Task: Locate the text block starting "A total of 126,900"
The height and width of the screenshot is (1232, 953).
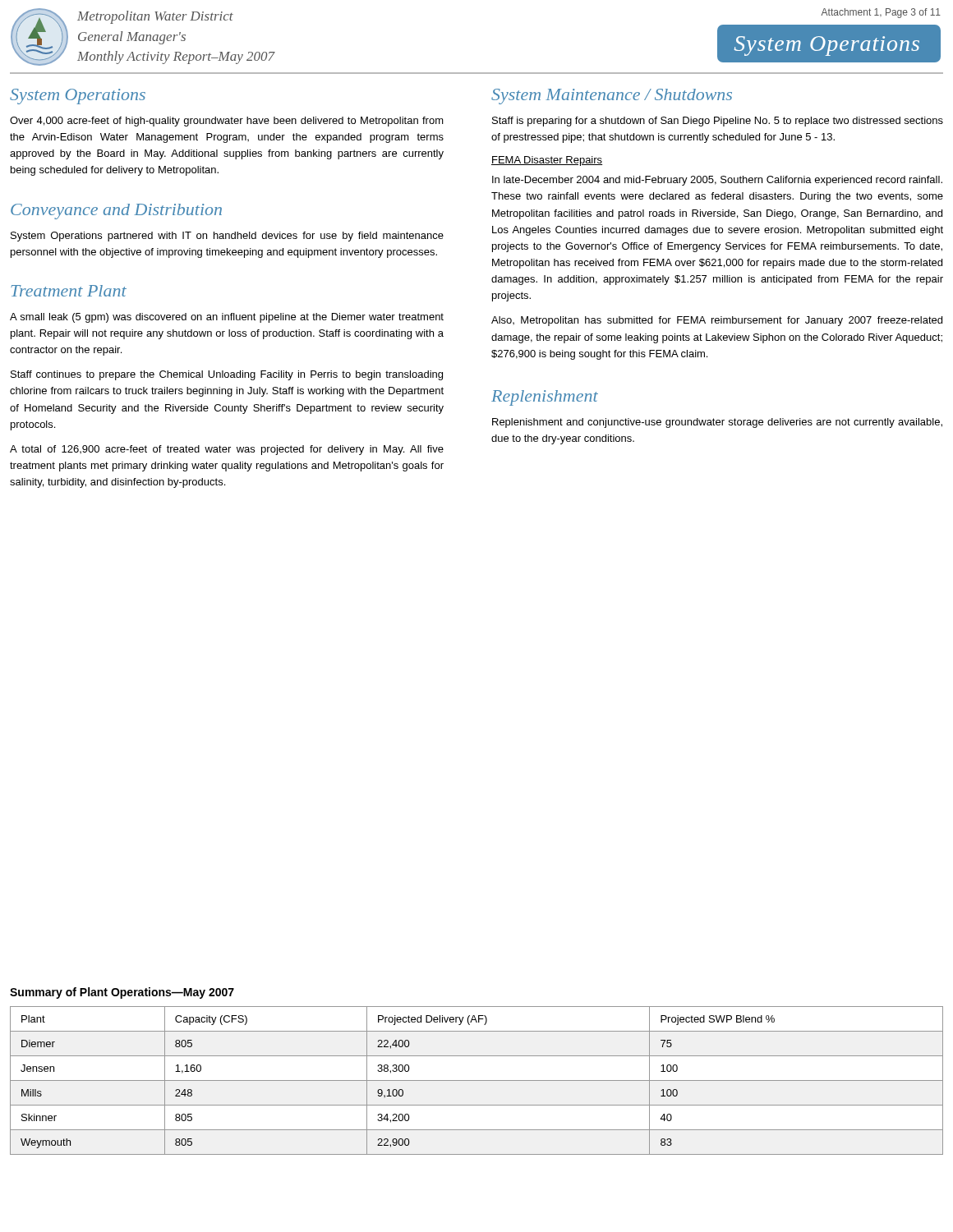Action: [227, 465]
